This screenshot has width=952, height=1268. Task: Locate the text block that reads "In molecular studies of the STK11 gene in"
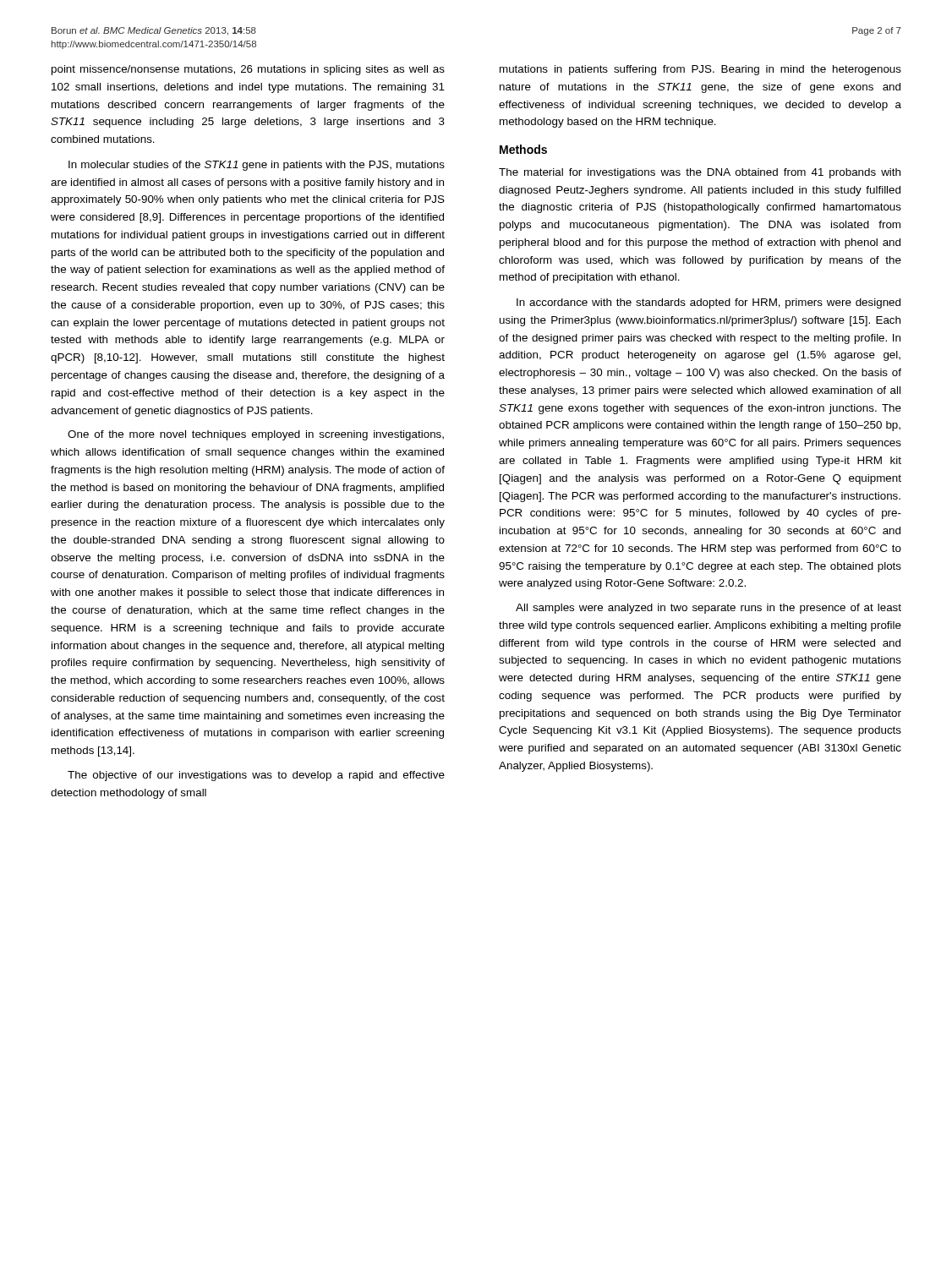[248, 288]
